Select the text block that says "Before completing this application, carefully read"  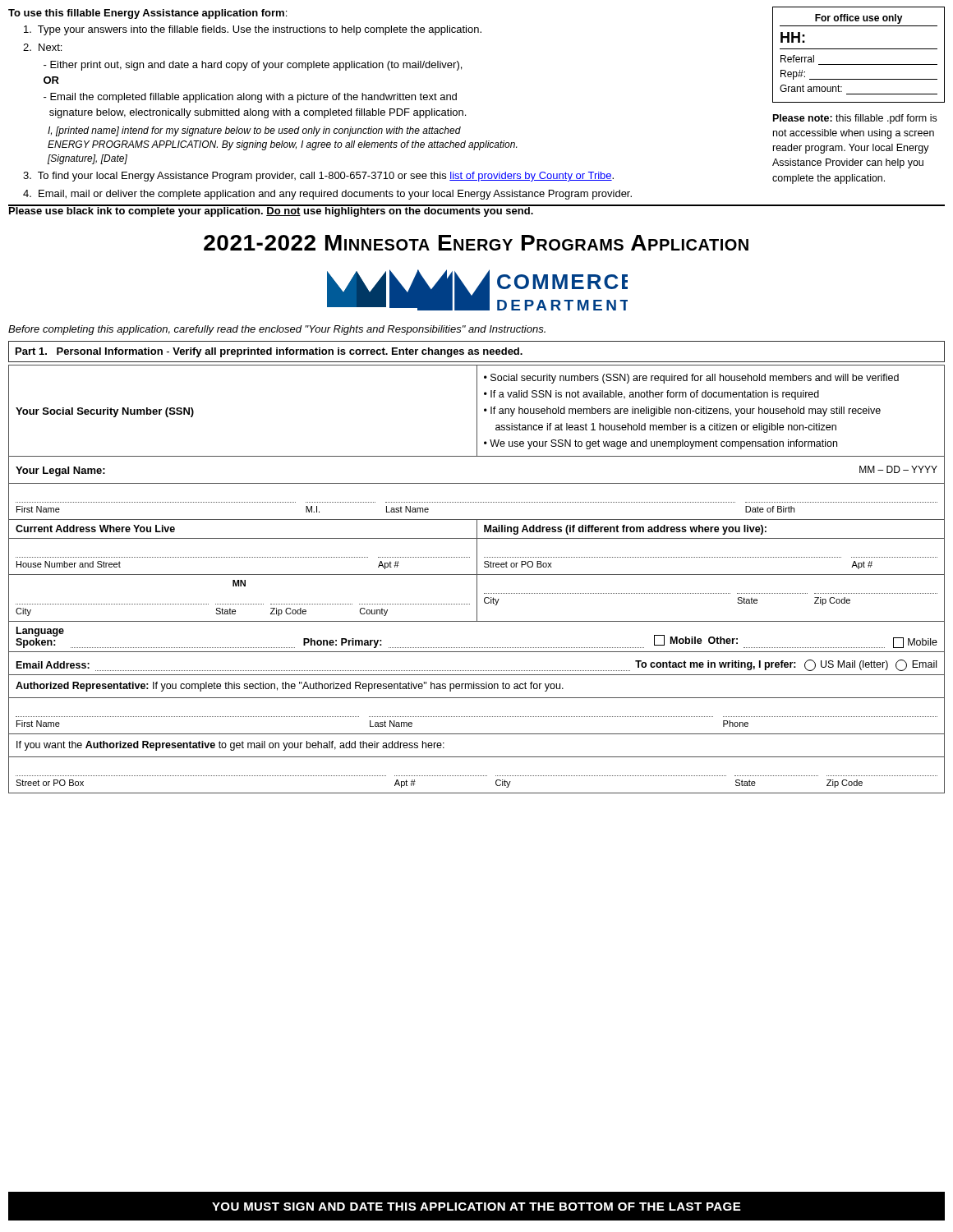click(x=277, y=329)
